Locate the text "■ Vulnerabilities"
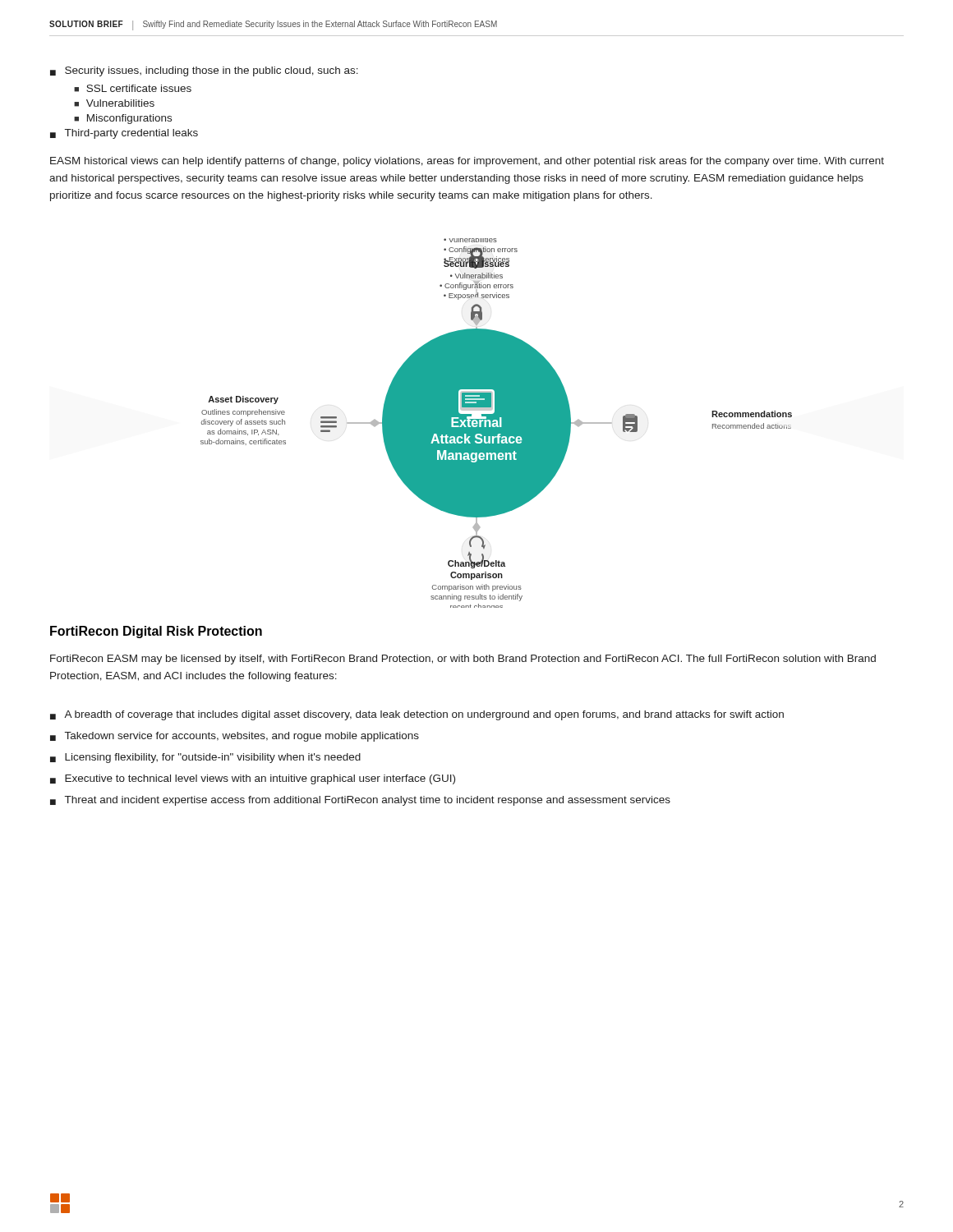Viewport: 953px width, 1232px height. click(x=114, y=103)
